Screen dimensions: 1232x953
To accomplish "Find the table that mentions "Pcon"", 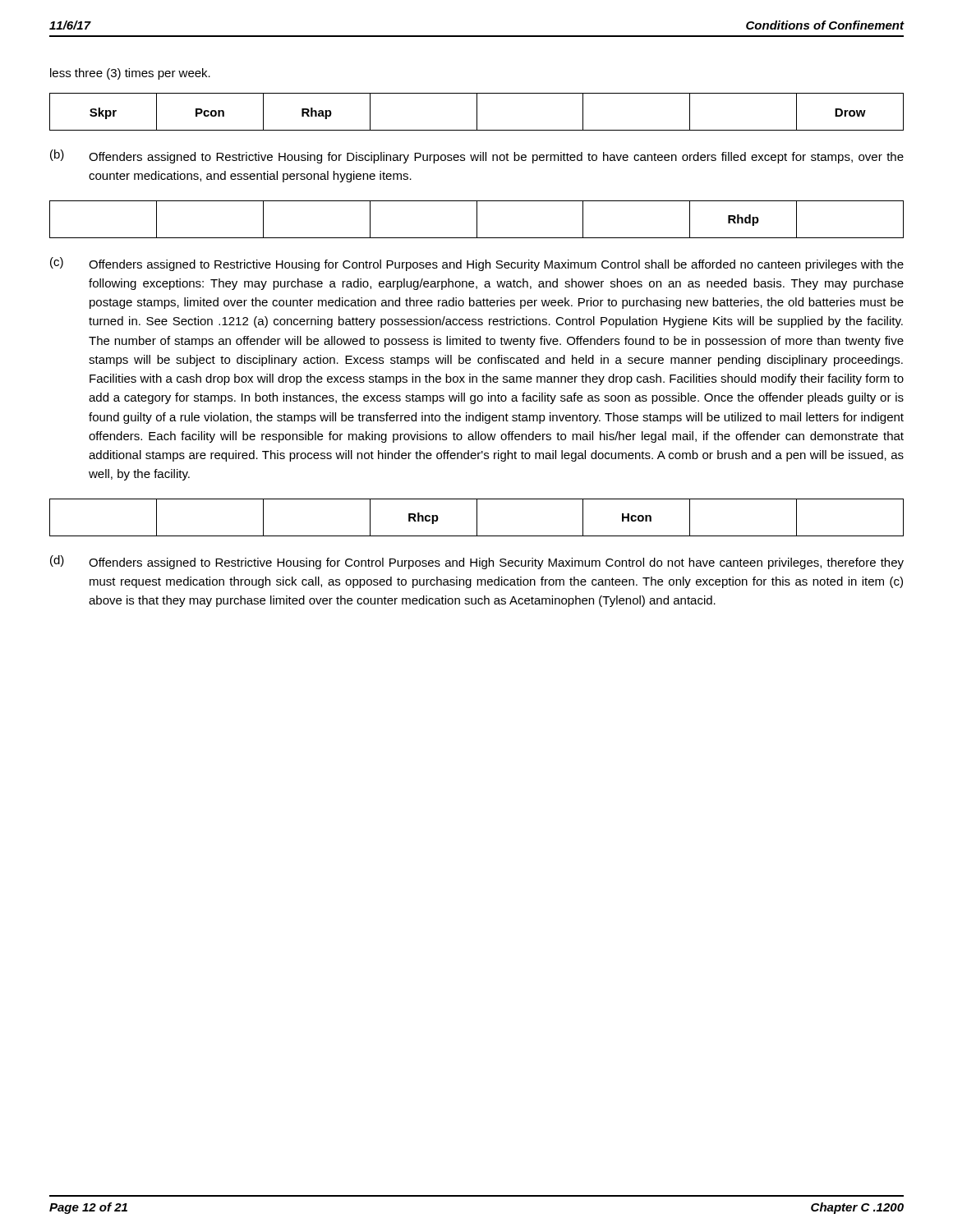I will [x=476, y=112].
